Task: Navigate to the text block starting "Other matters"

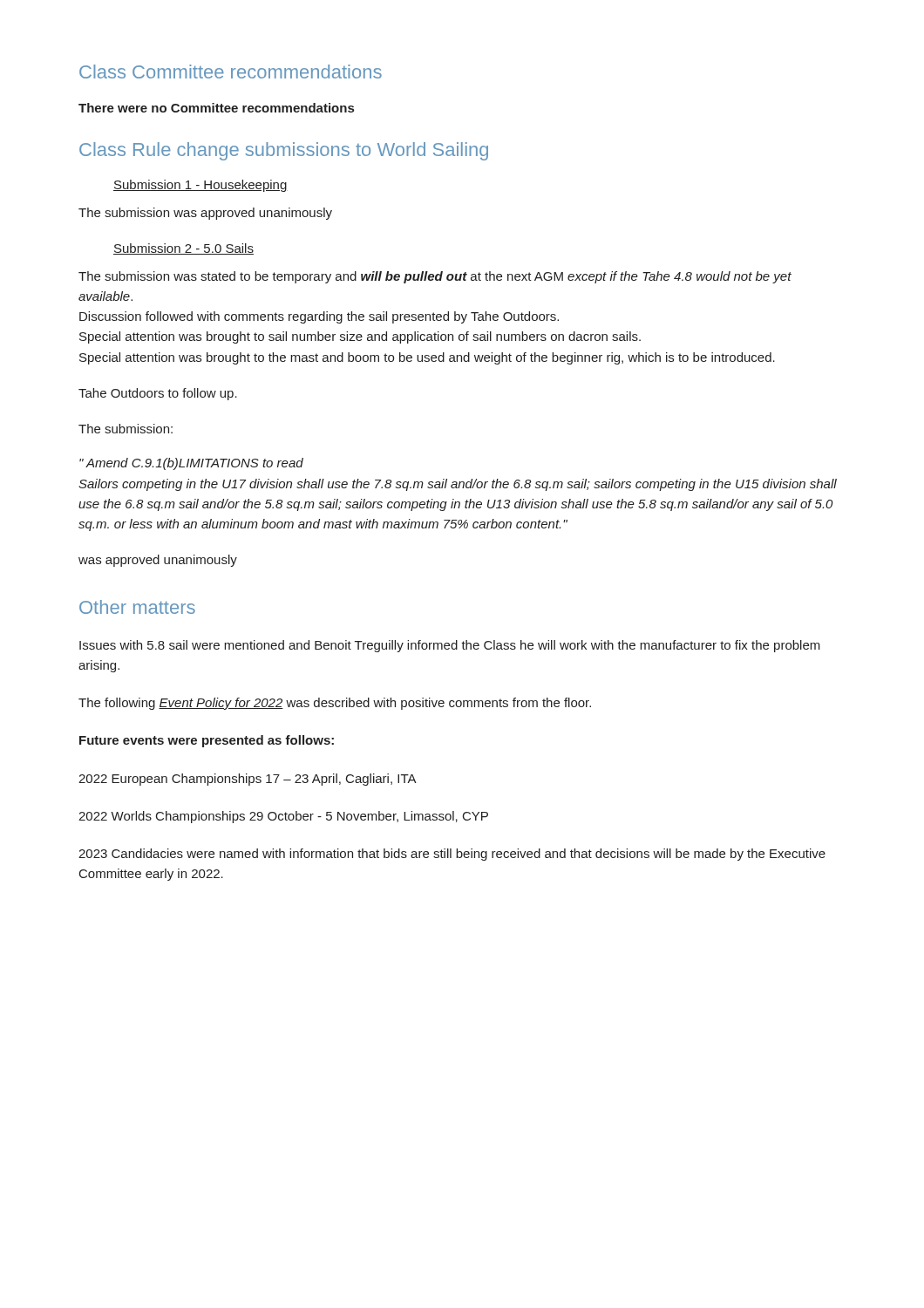Action: pos(137,607)
